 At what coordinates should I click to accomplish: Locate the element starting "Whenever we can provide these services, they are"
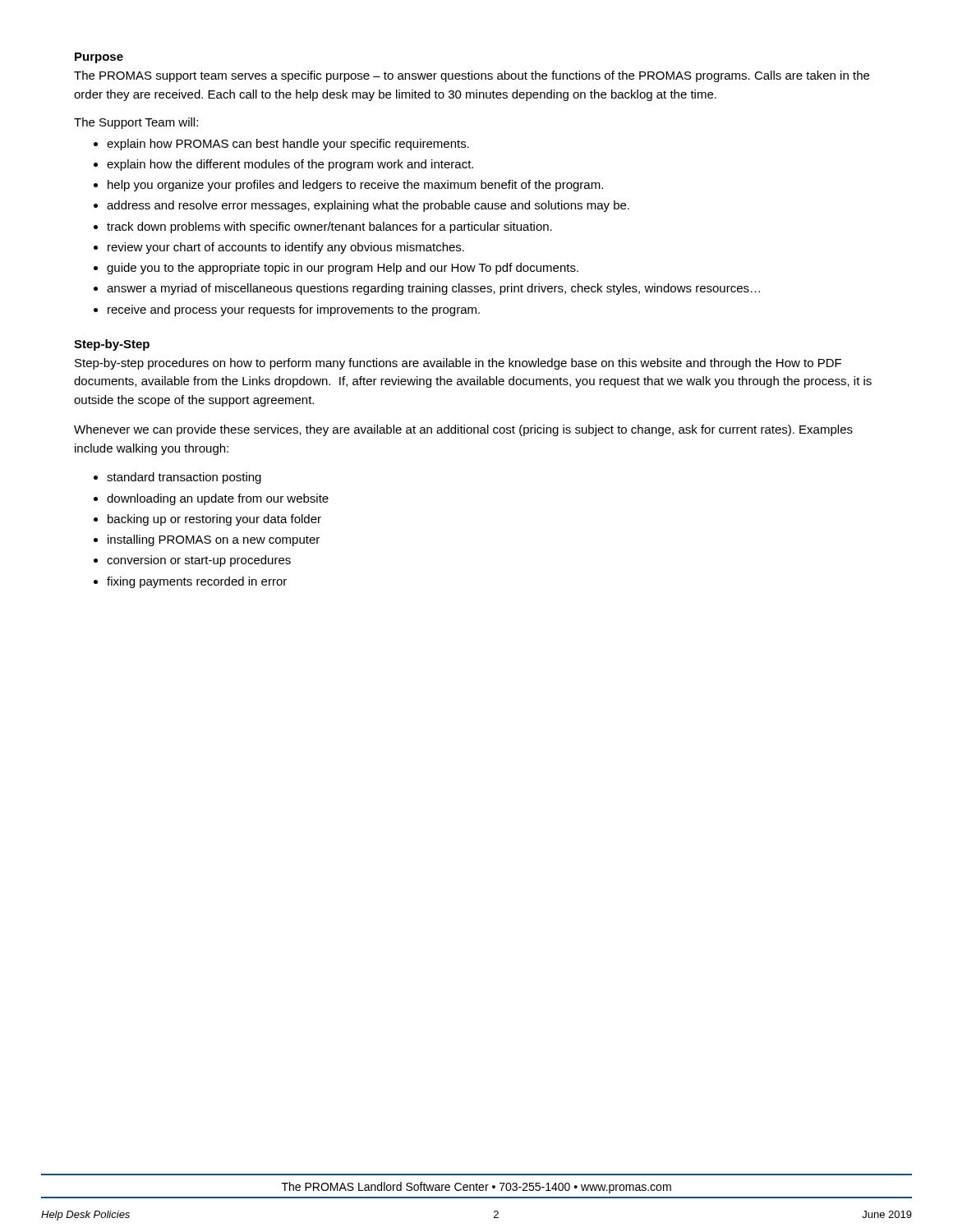(x=463, y=439)
